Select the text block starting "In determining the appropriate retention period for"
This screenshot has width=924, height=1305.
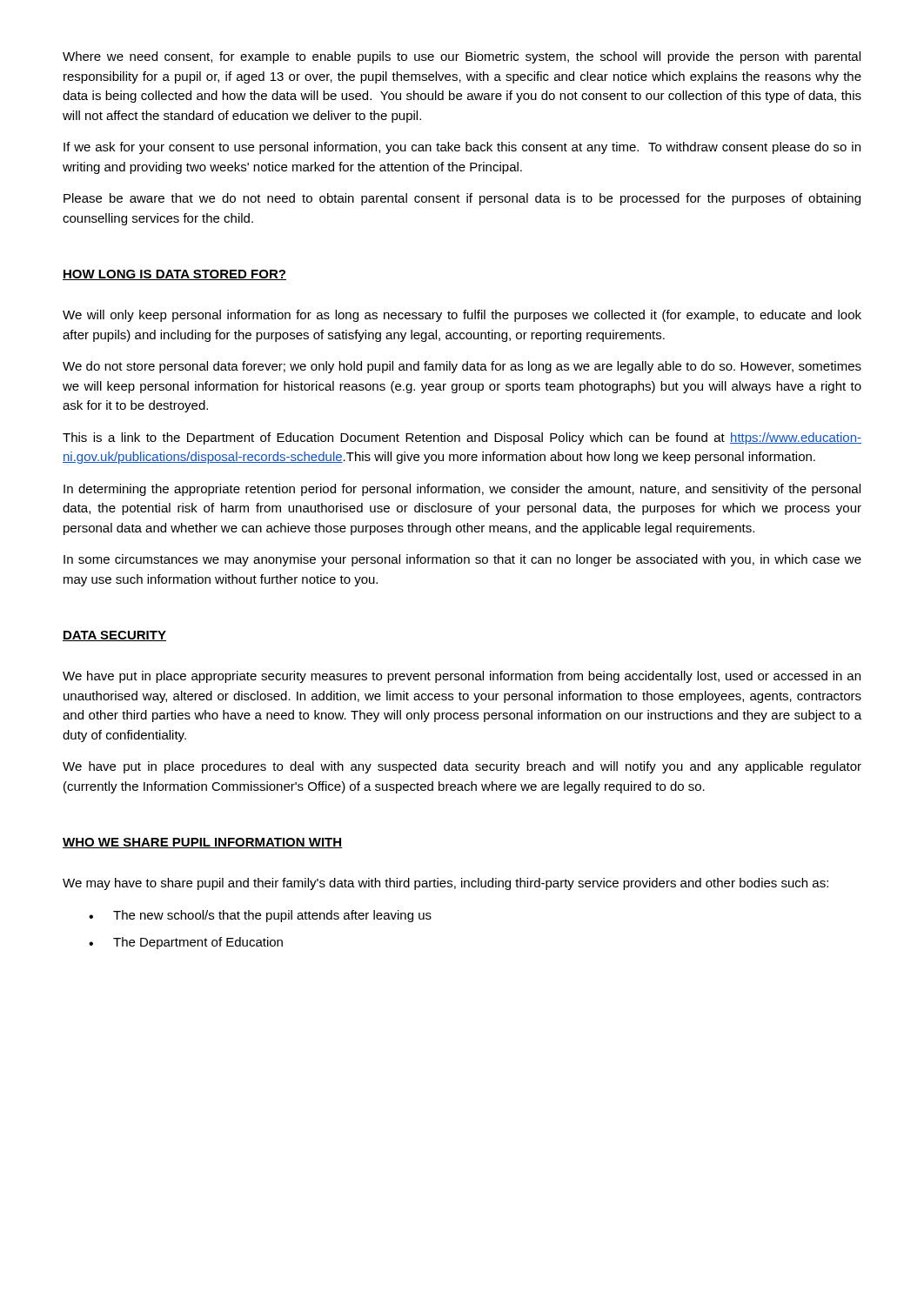(x=462, y=508)
